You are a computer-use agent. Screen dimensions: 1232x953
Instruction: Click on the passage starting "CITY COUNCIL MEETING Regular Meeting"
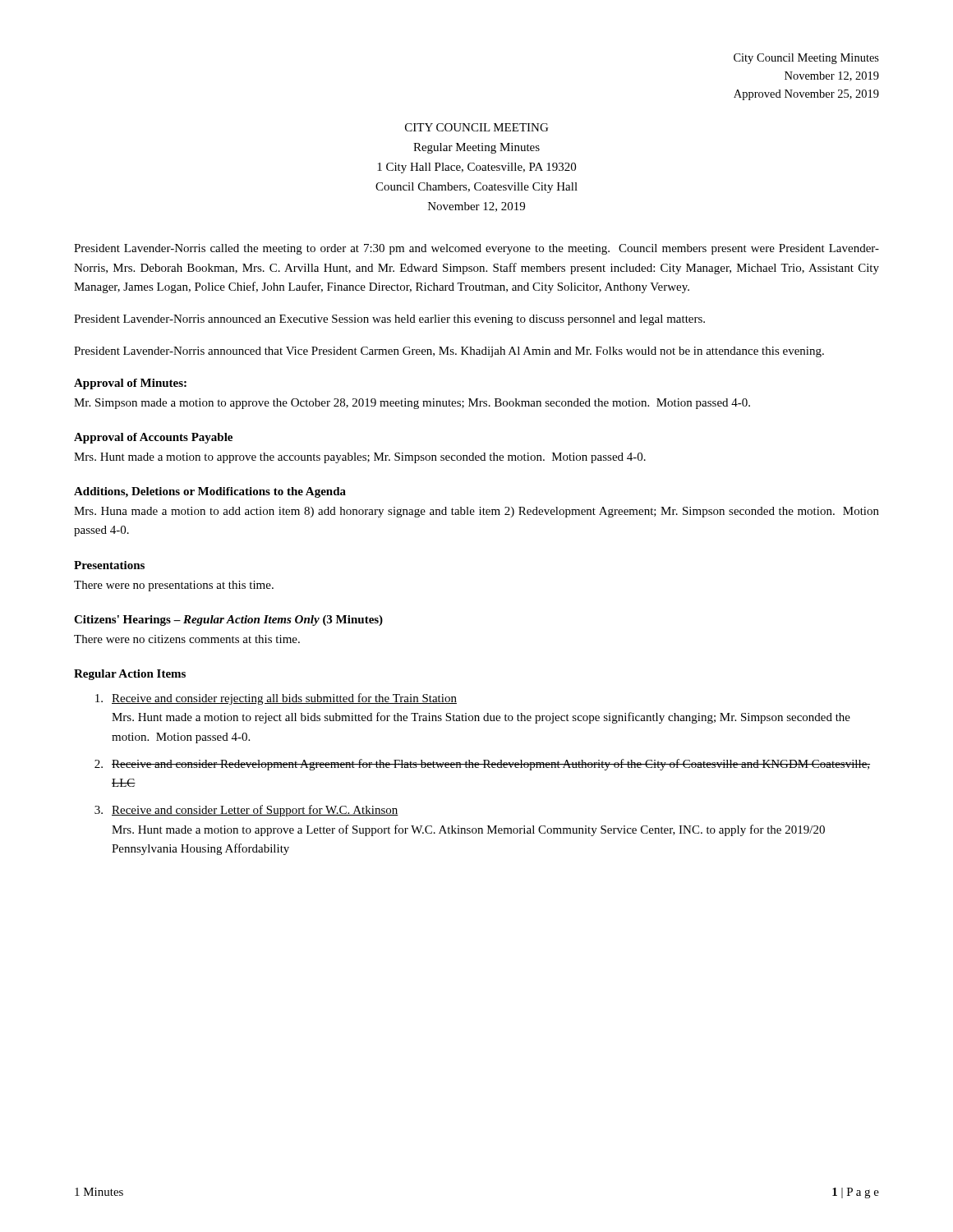coord(476,167)
